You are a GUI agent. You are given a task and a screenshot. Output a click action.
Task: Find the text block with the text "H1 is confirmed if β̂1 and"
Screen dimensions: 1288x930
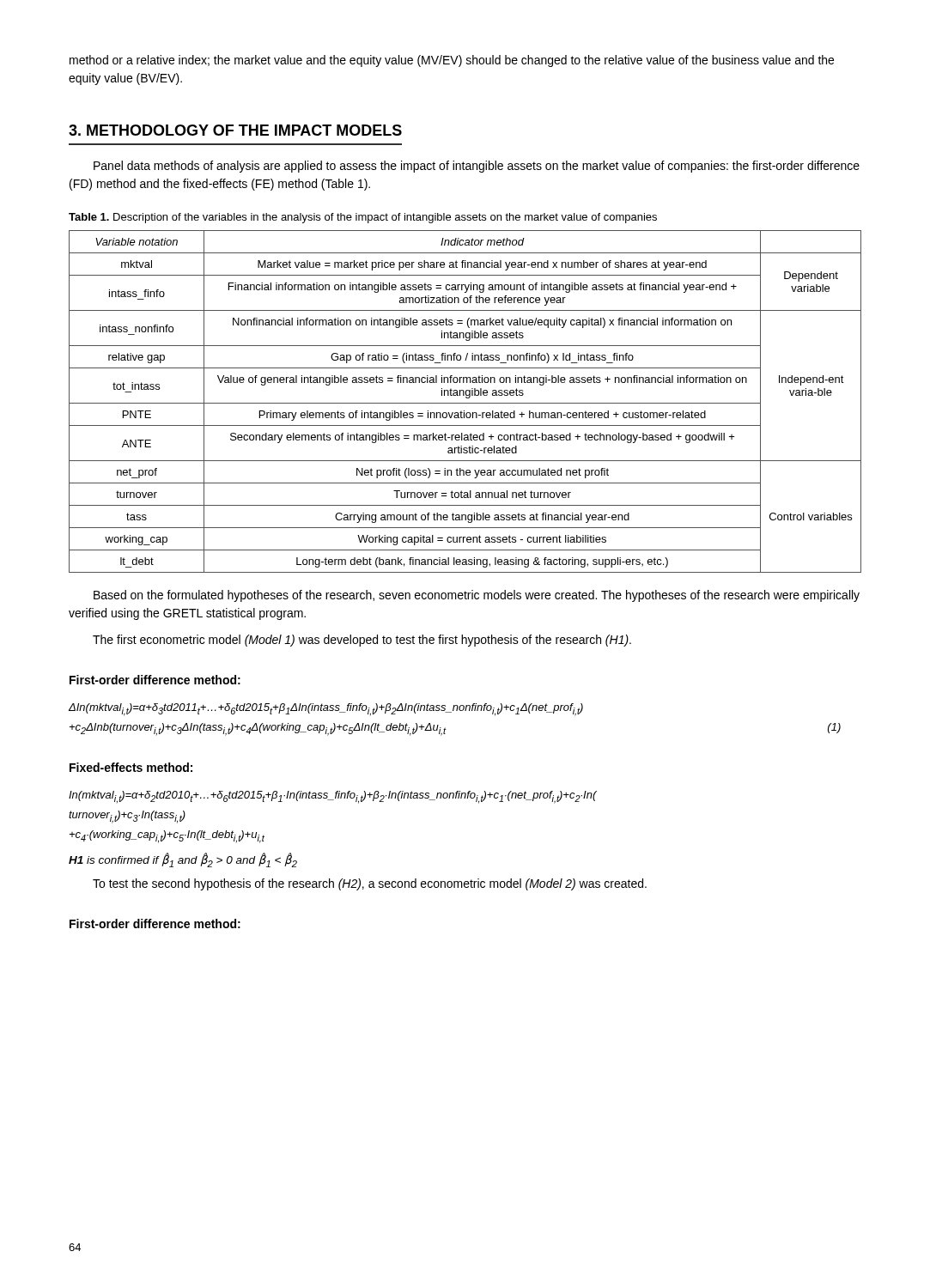183,861
